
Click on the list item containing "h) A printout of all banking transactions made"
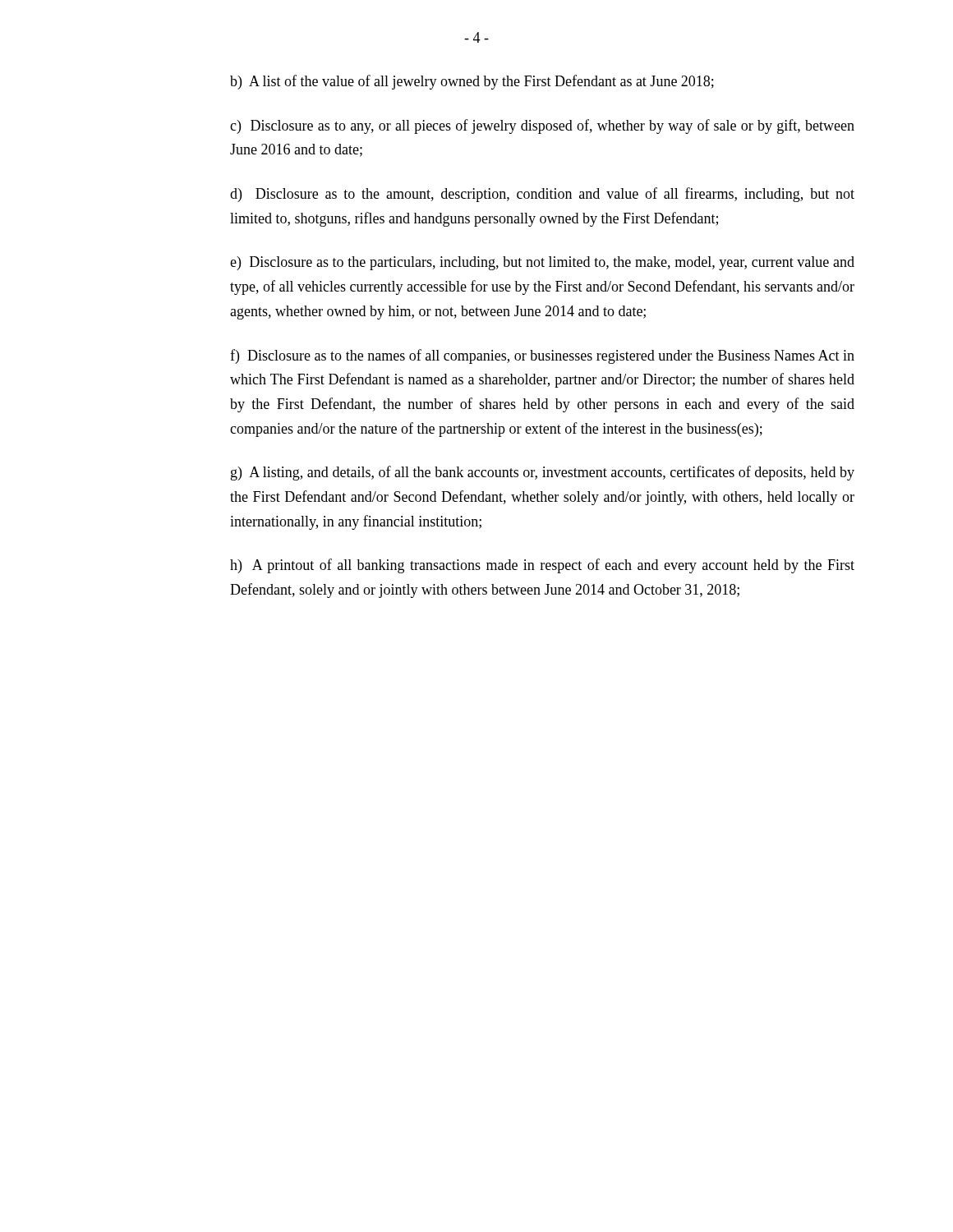pyautogui.click(x=542, y=578)
